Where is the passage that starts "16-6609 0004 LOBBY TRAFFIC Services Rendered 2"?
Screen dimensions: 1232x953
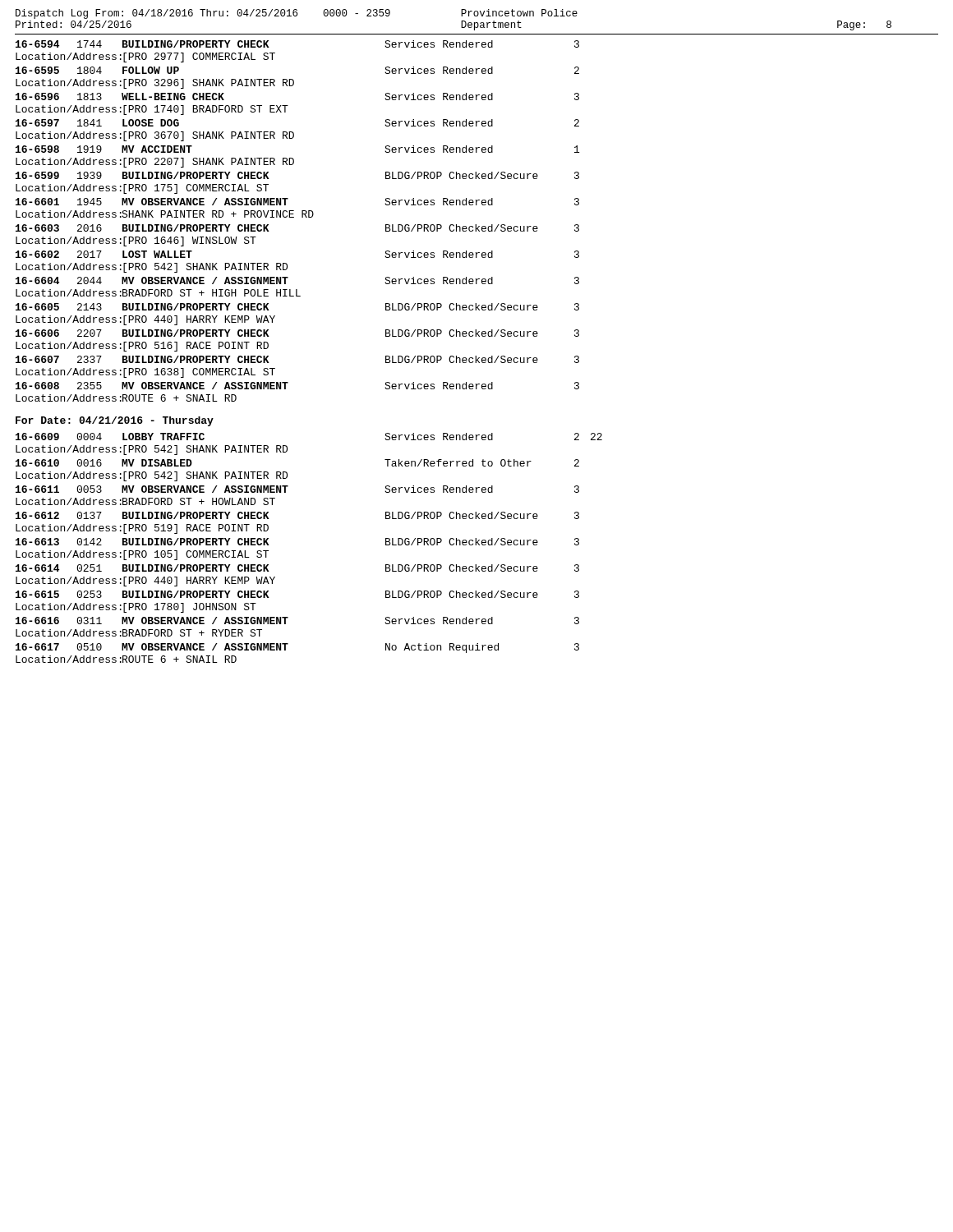pos(476,444)
